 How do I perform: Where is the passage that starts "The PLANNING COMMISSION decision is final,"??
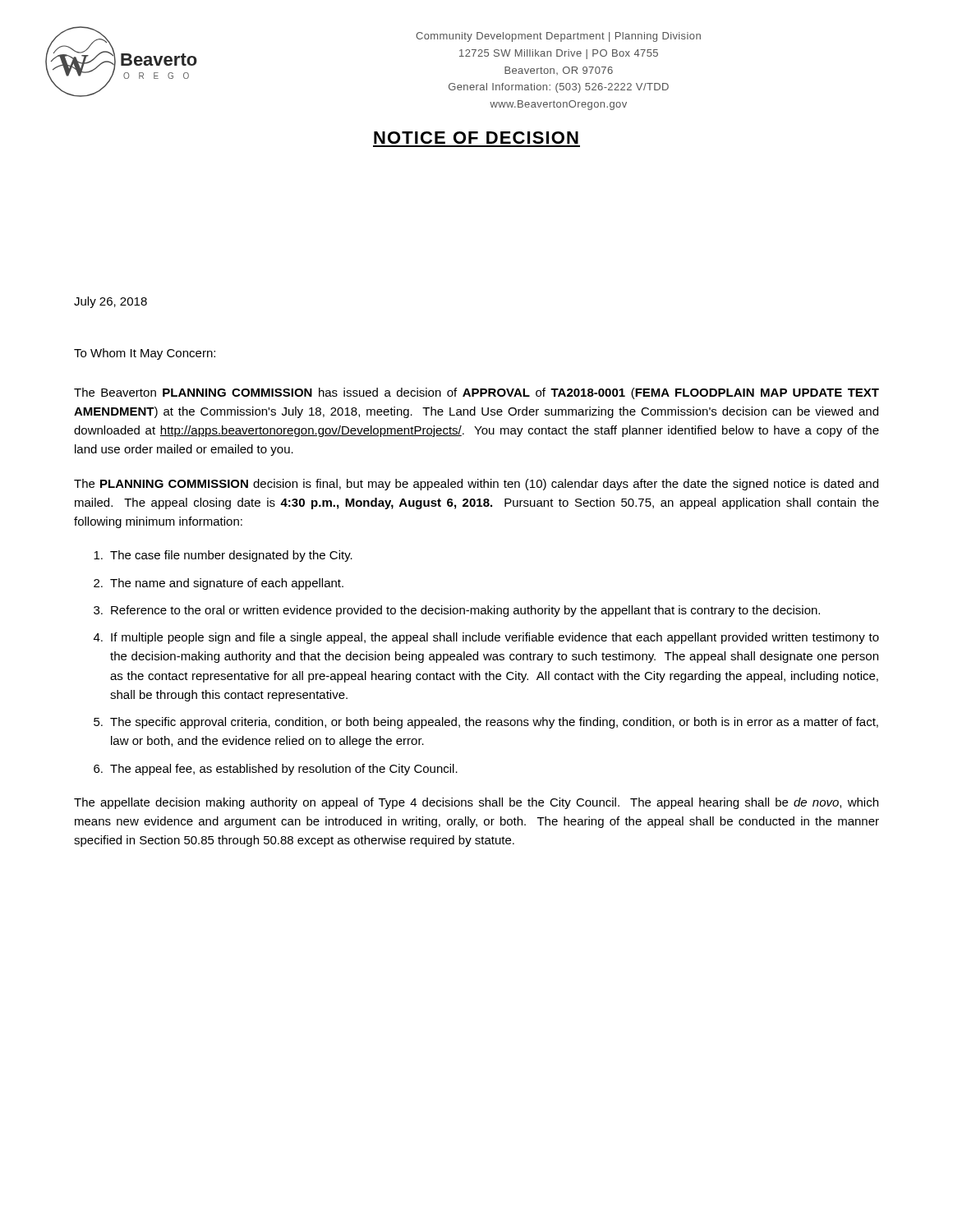point(476,502)
